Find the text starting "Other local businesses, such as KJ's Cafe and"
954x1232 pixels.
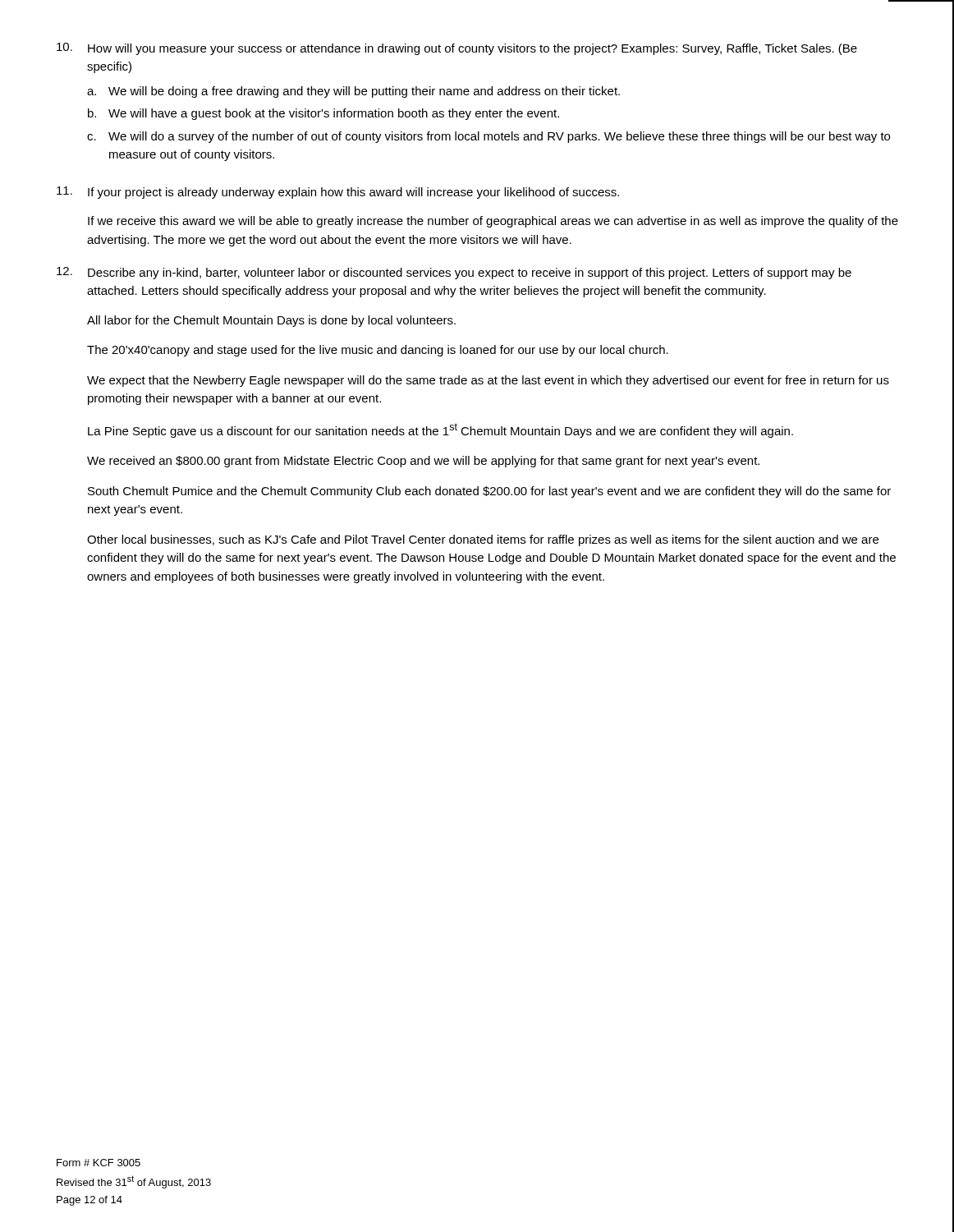point(493,558)
